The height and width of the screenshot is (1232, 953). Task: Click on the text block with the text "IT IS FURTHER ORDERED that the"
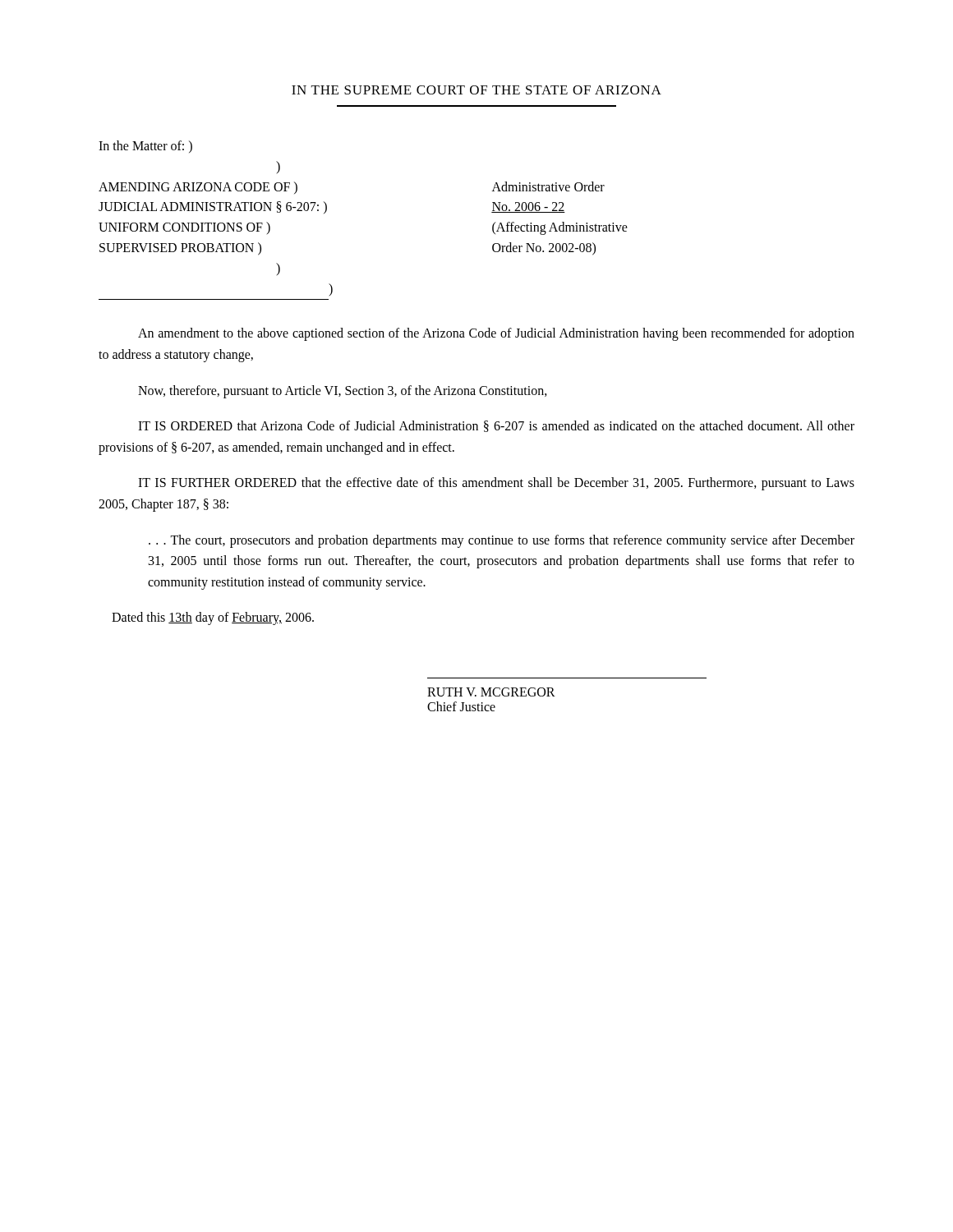(x=476, y=493)
